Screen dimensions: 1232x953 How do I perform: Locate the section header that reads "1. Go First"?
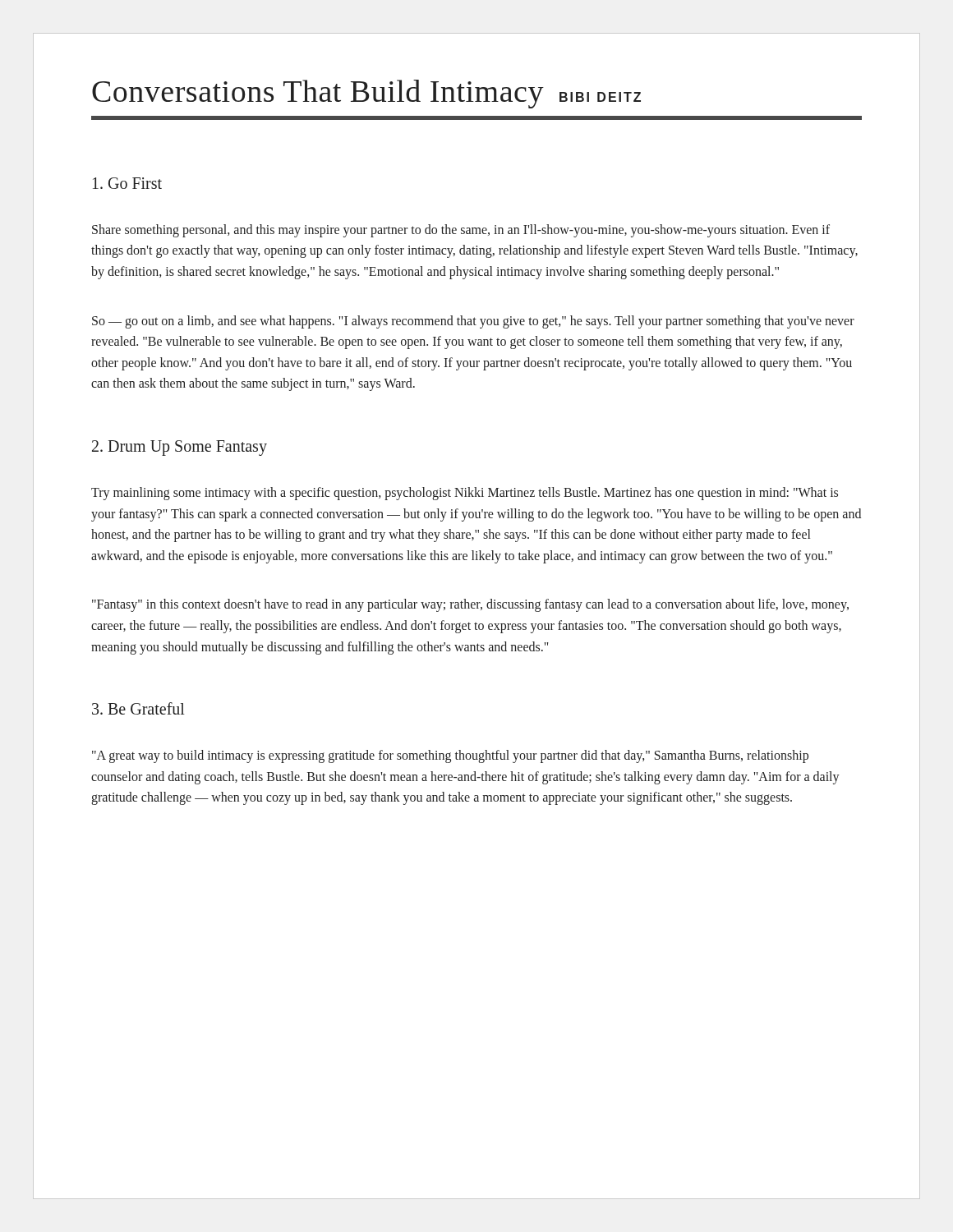coord(127,183)
